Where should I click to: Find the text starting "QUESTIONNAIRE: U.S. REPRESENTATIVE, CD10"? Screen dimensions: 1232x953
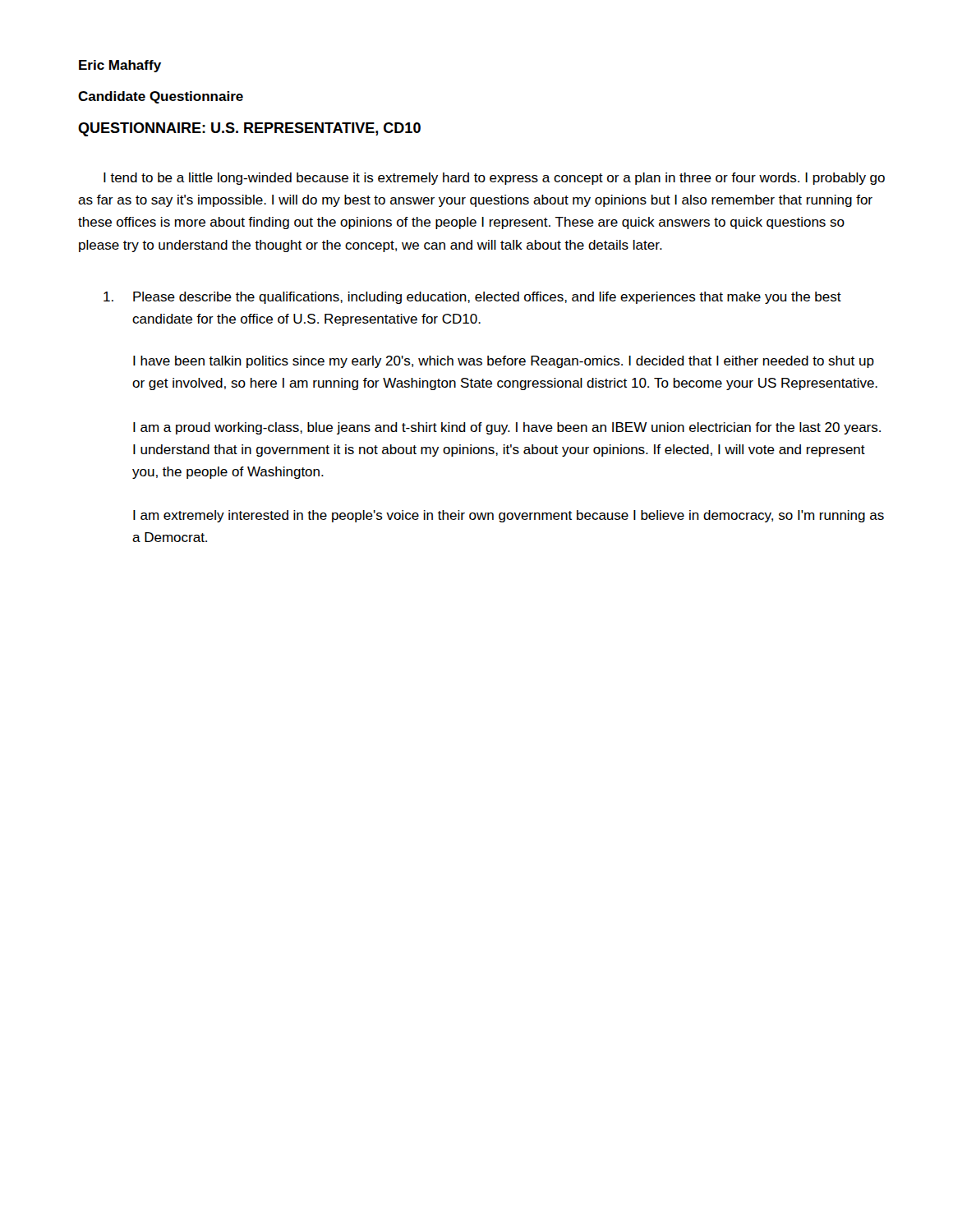click(x=249, y=128)
